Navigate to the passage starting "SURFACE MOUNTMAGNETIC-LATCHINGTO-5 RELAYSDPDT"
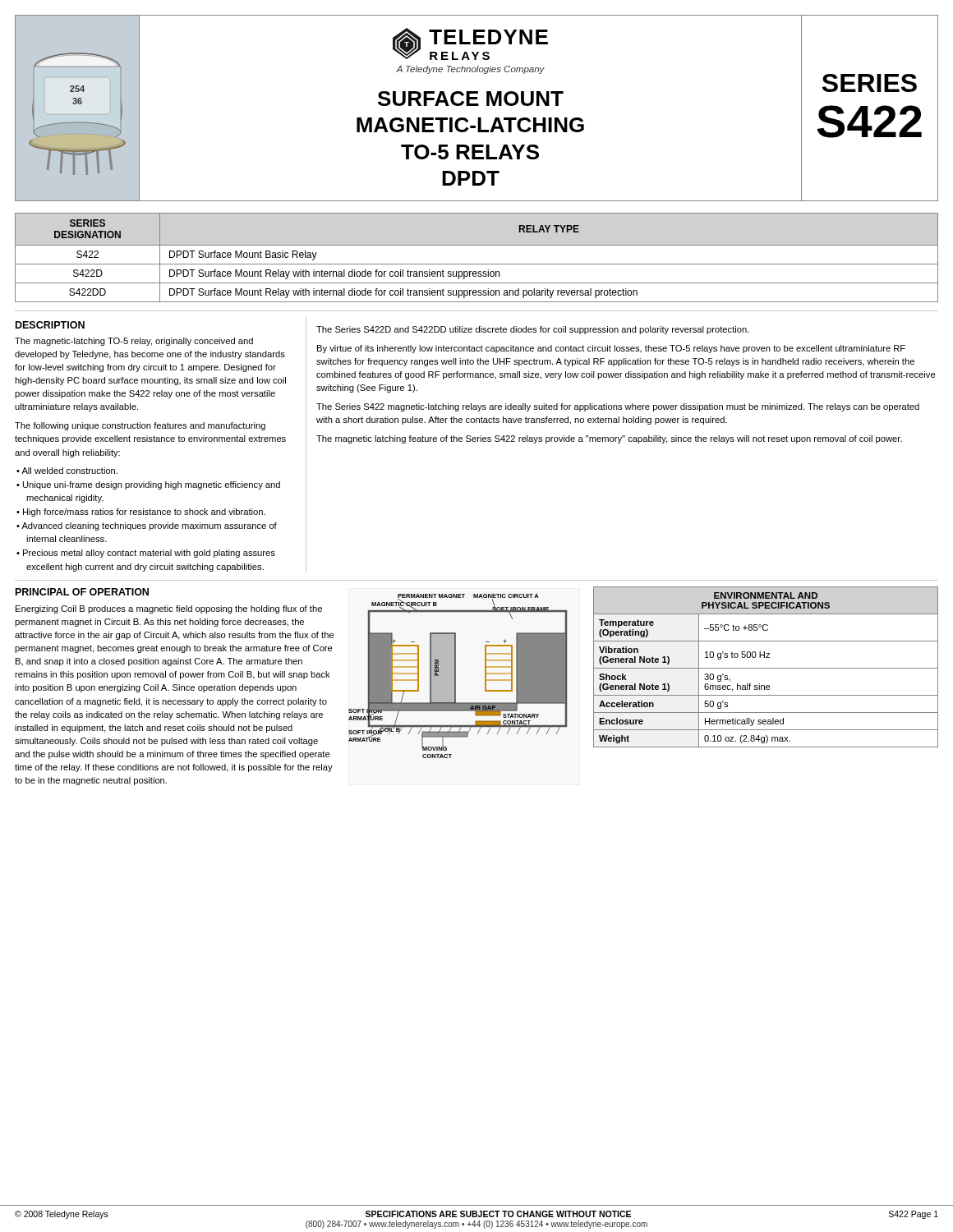The height and width of the screenshot is (1232, 953). (x=470, y=138)
